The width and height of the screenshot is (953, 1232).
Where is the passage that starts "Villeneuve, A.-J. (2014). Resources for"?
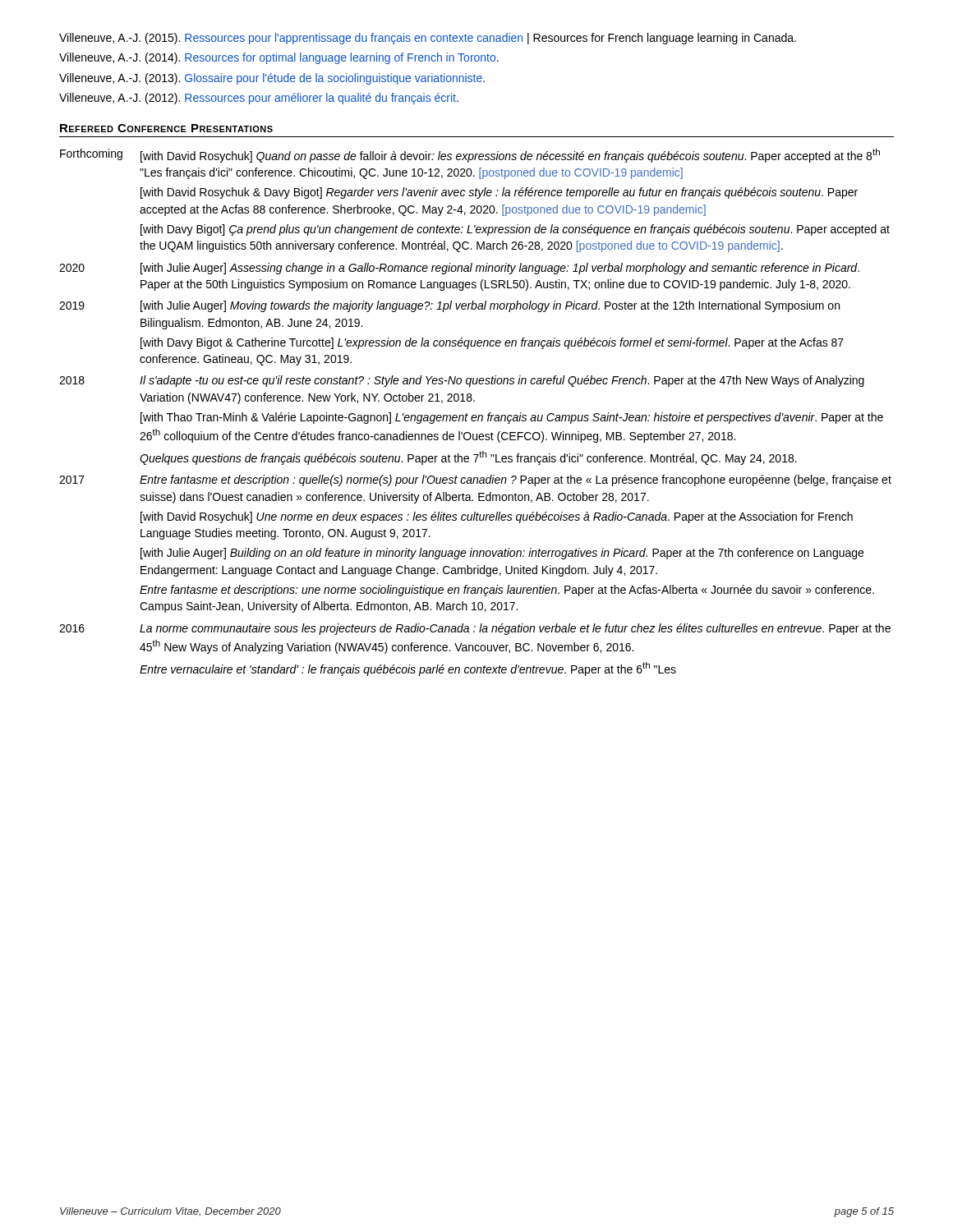[279, 58]
